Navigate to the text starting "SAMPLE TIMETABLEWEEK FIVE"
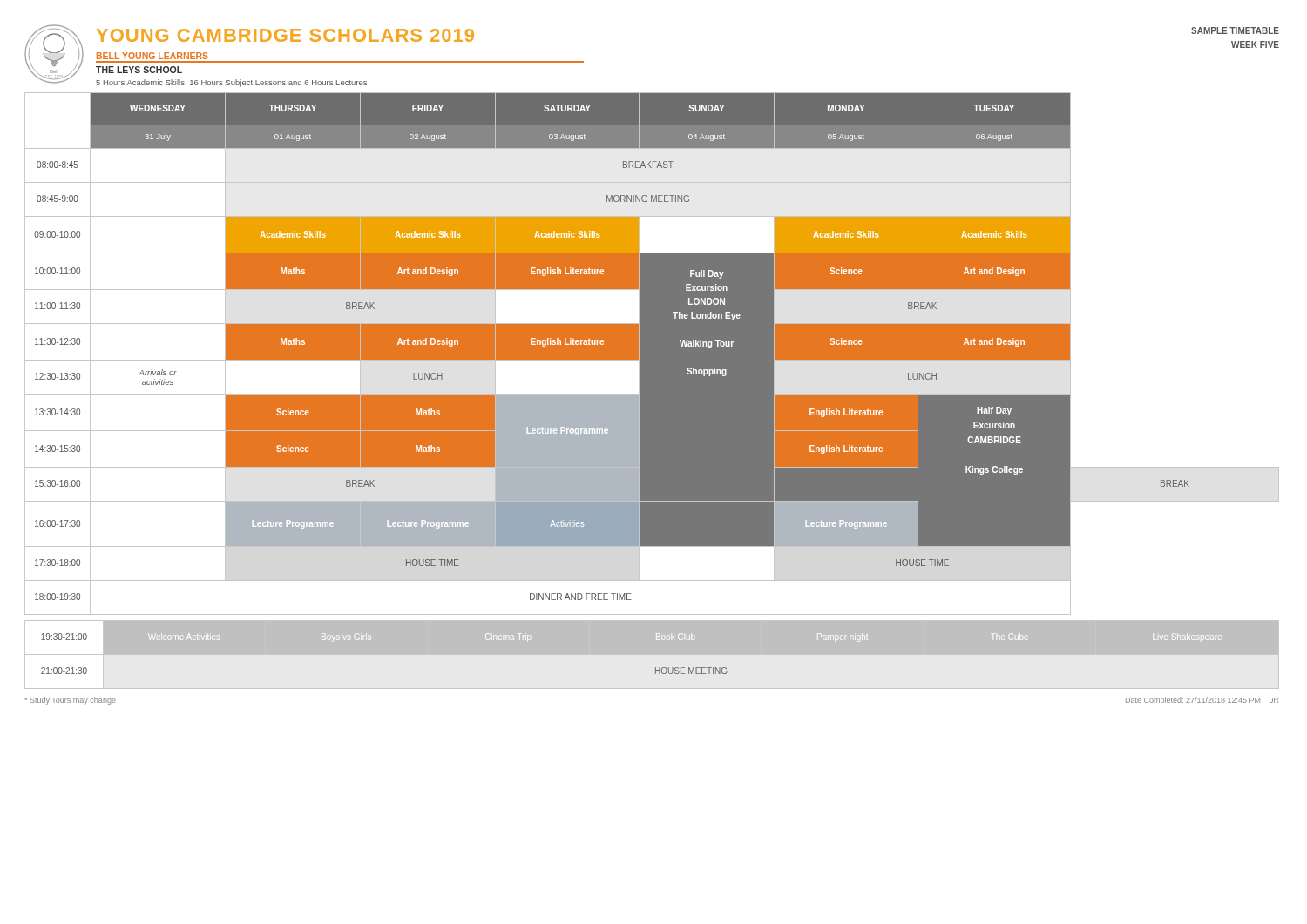This screenshot has width=1307, height=924. click(x=1235, y=38)
